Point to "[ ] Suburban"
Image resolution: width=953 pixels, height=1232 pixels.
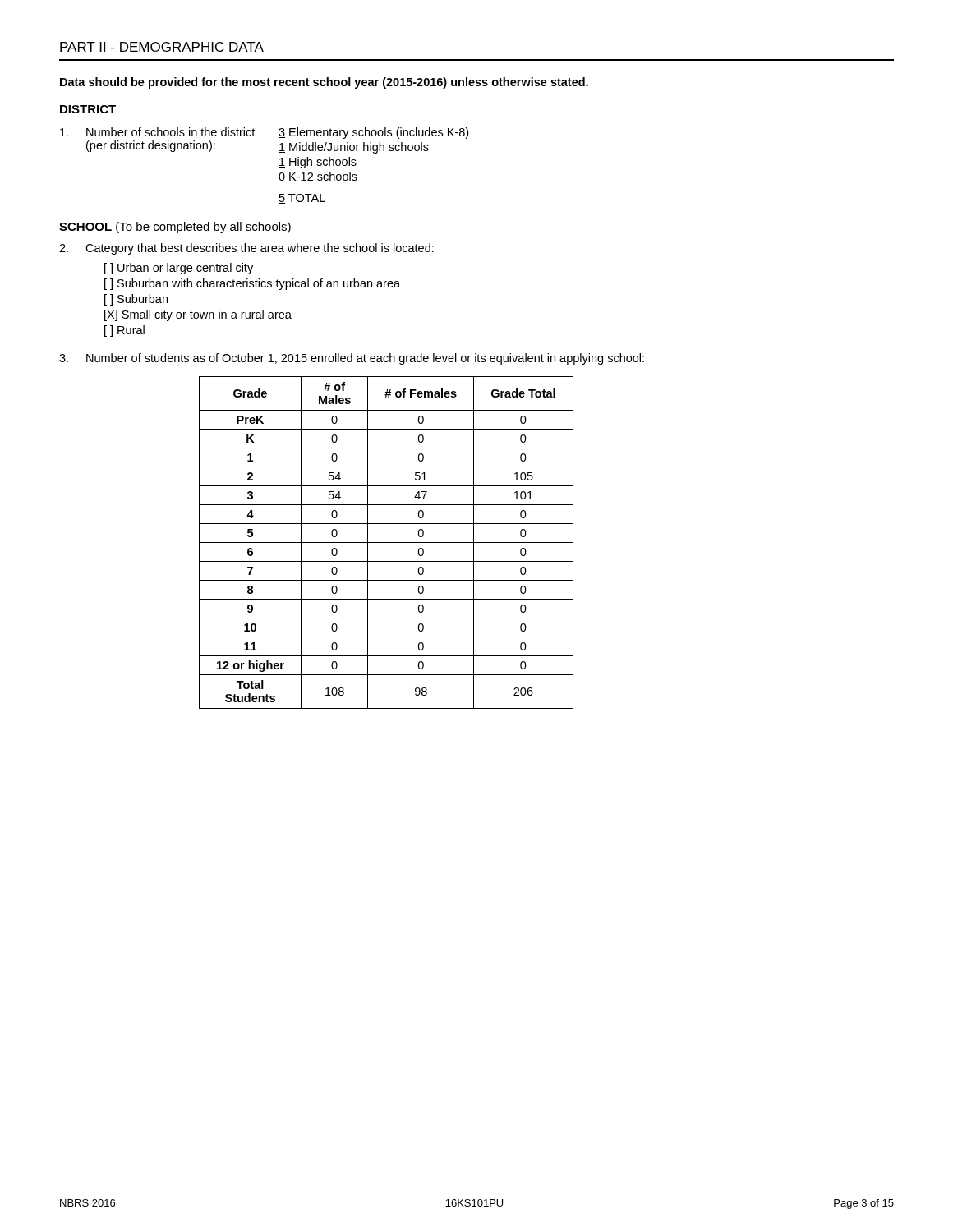tap(136, 299)
